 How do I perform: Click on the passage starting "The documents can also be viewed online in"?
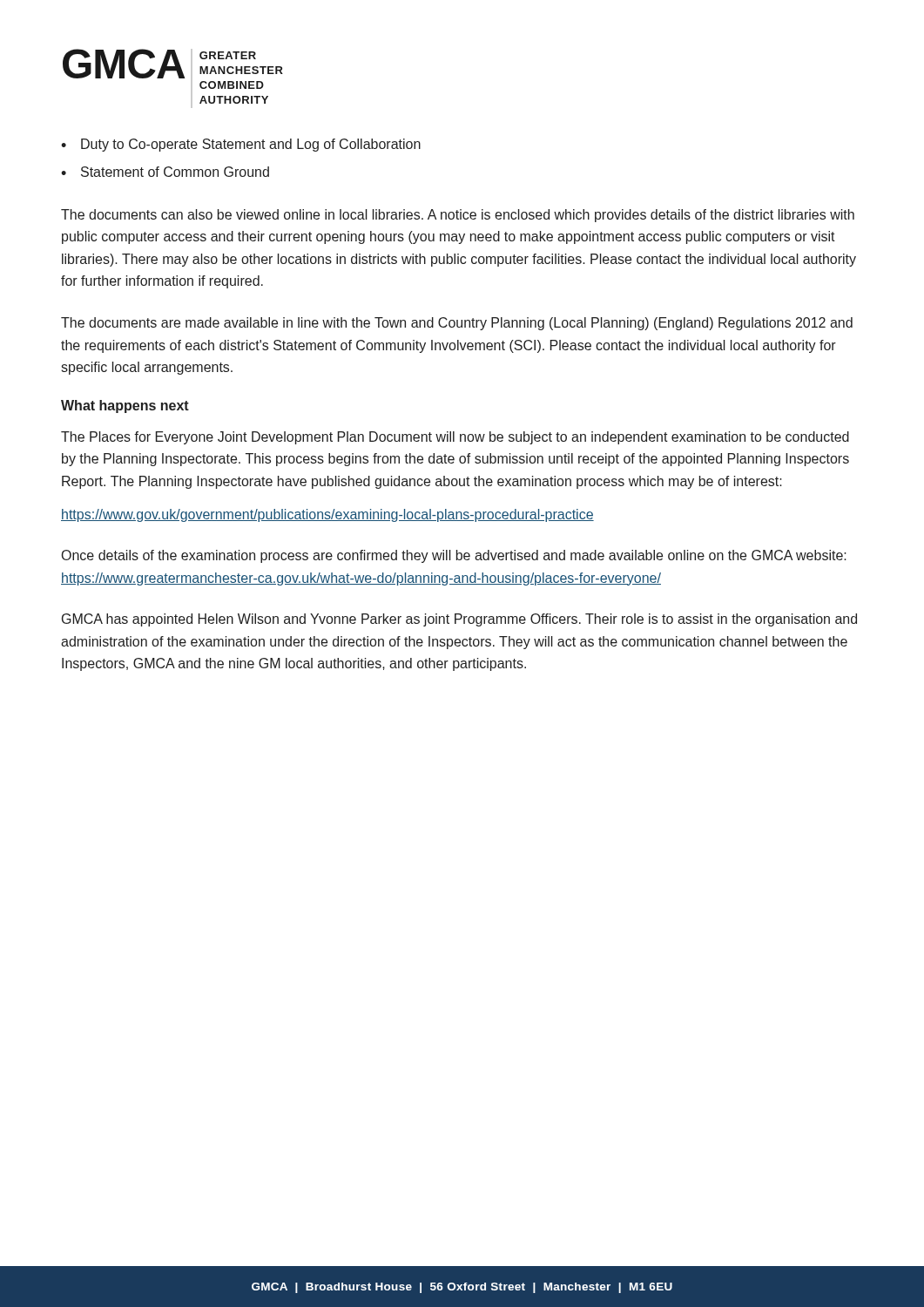point(459,248)
